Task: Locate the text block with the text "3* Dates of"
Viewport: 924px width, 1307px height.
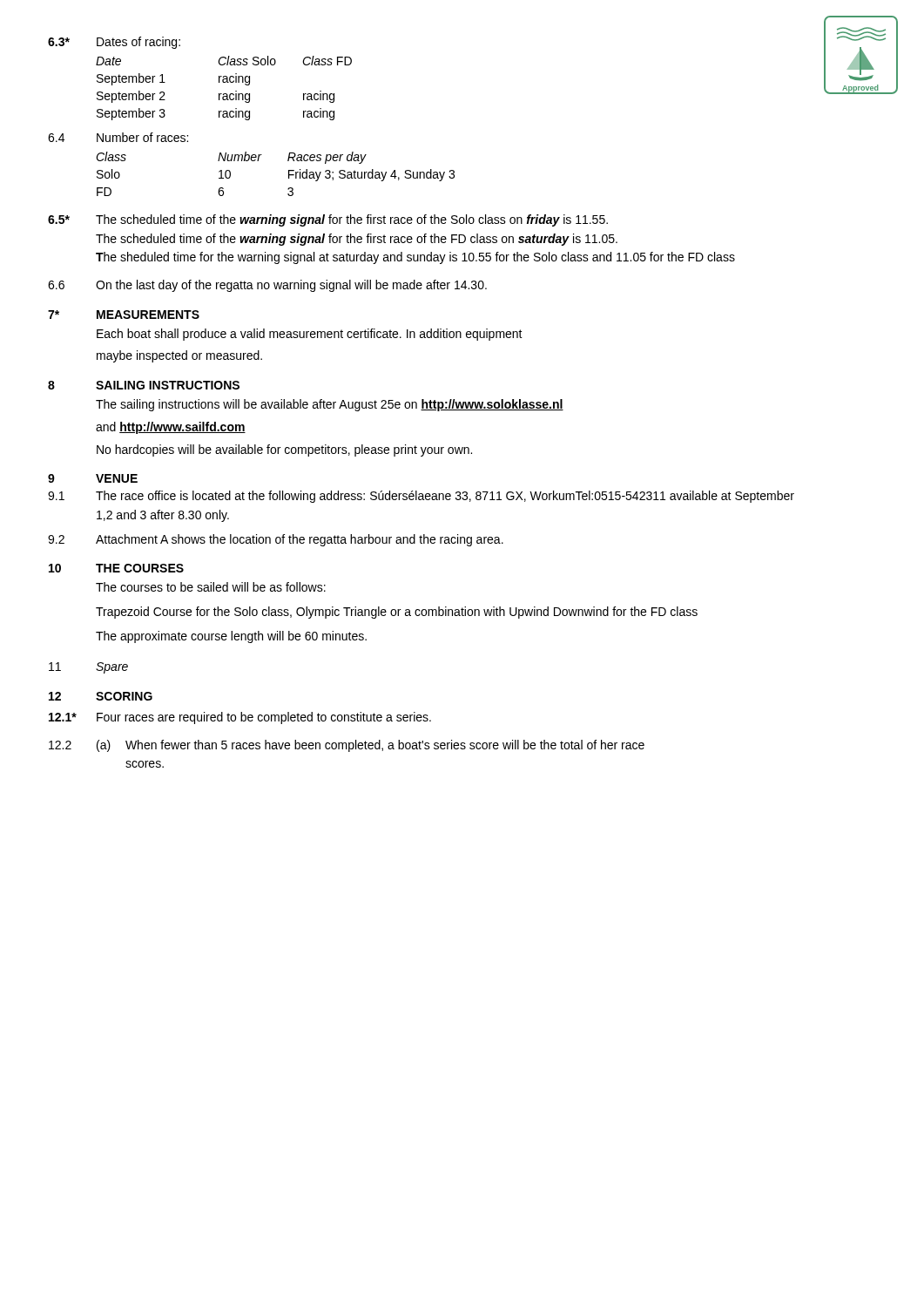Action: click(x=115, y=42)
